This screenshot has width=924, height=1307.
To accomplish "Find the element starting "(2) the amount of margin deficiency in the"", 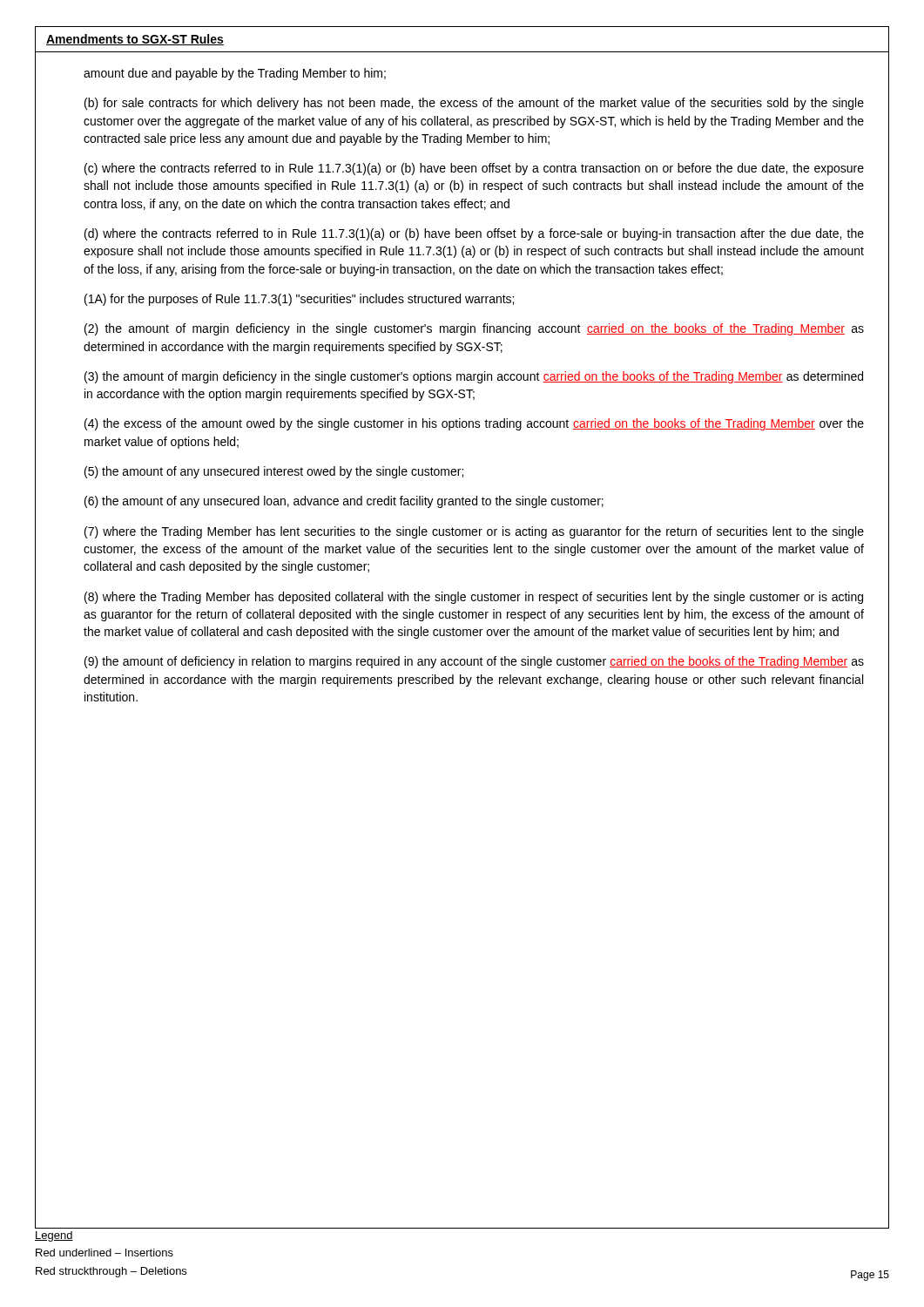I will tap(474, 338).
